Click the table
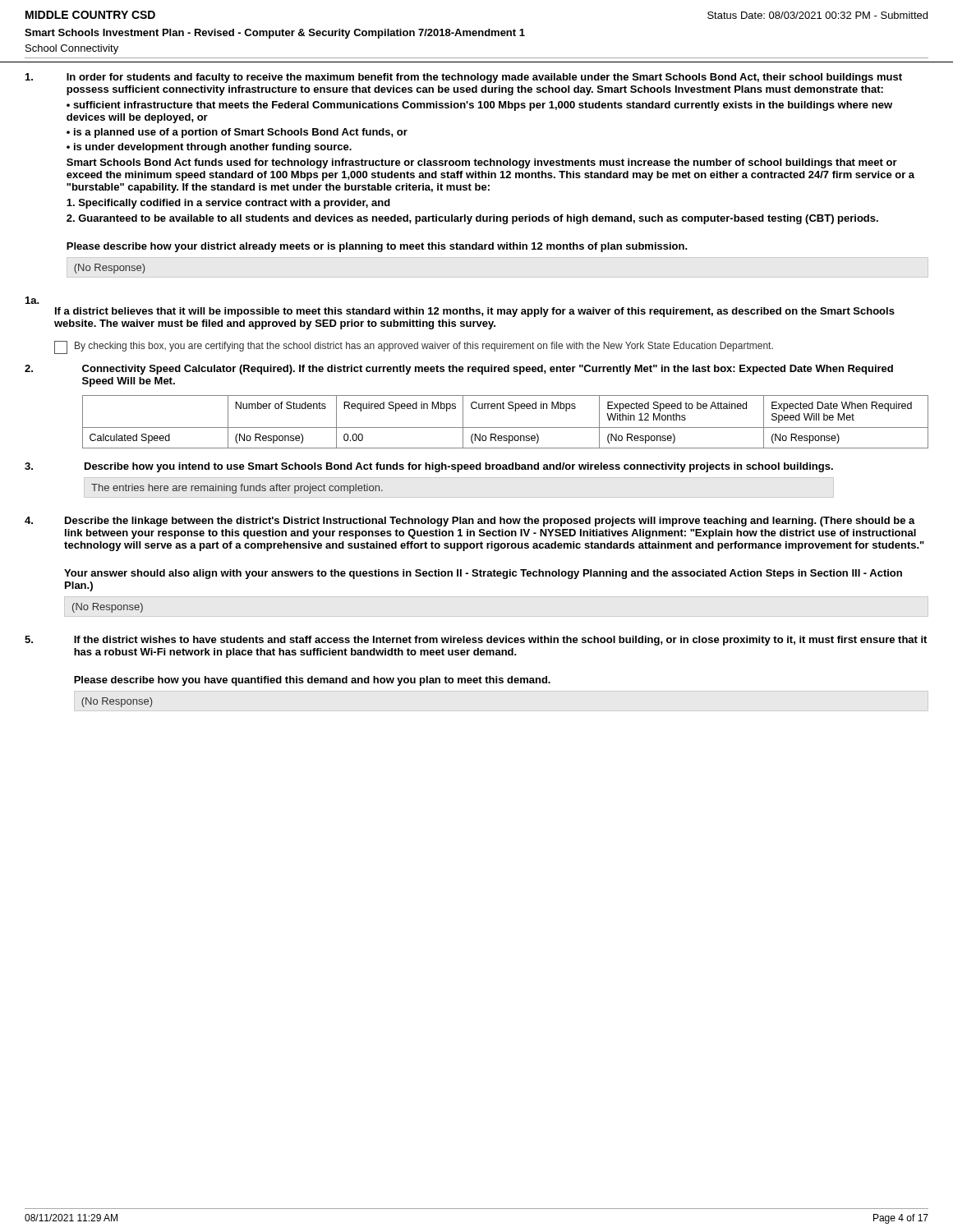This screenshot has height=1232, width=953. 505,422
